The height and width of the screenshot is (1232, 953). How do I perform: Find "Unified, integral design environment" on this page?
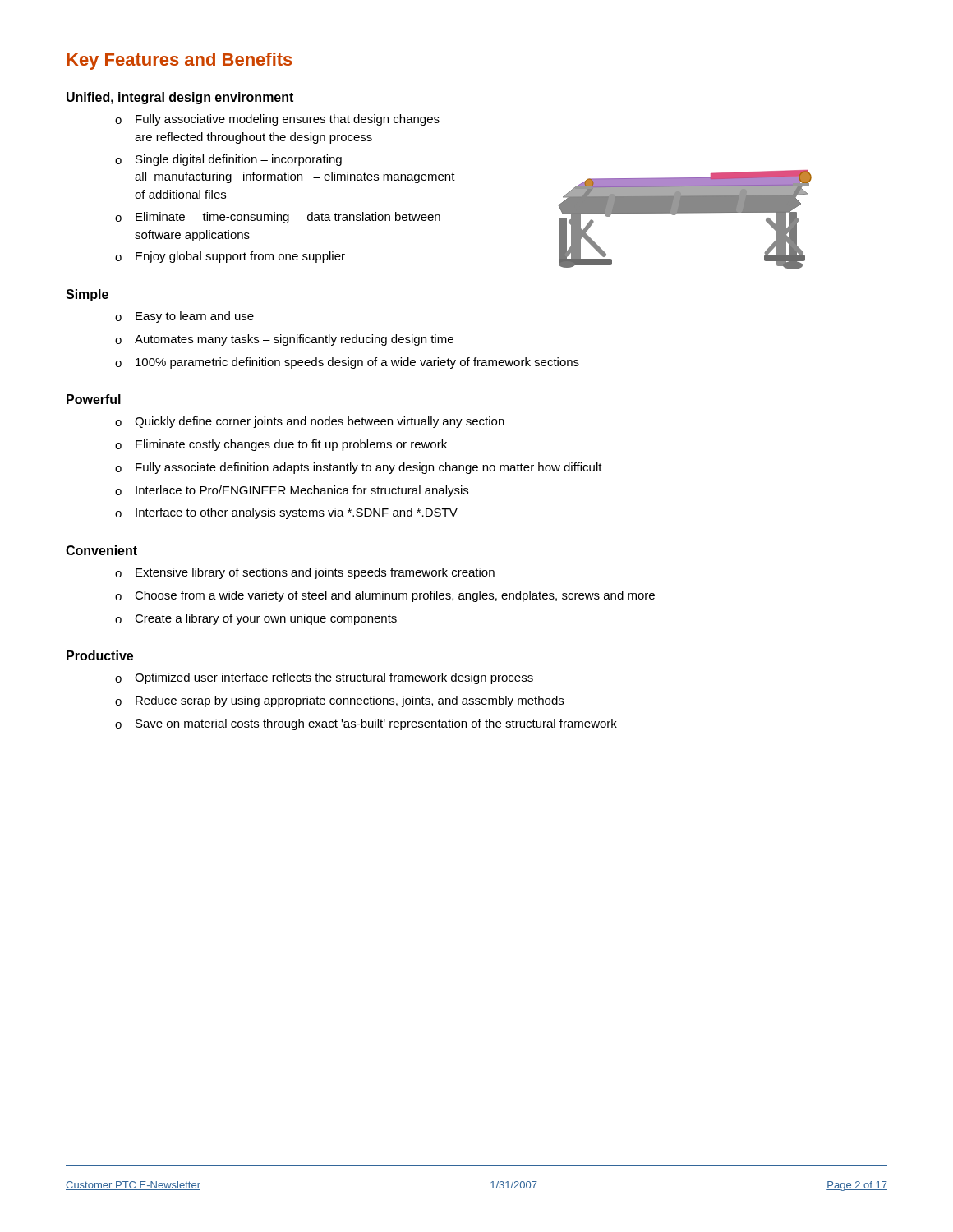coord(180,97)
